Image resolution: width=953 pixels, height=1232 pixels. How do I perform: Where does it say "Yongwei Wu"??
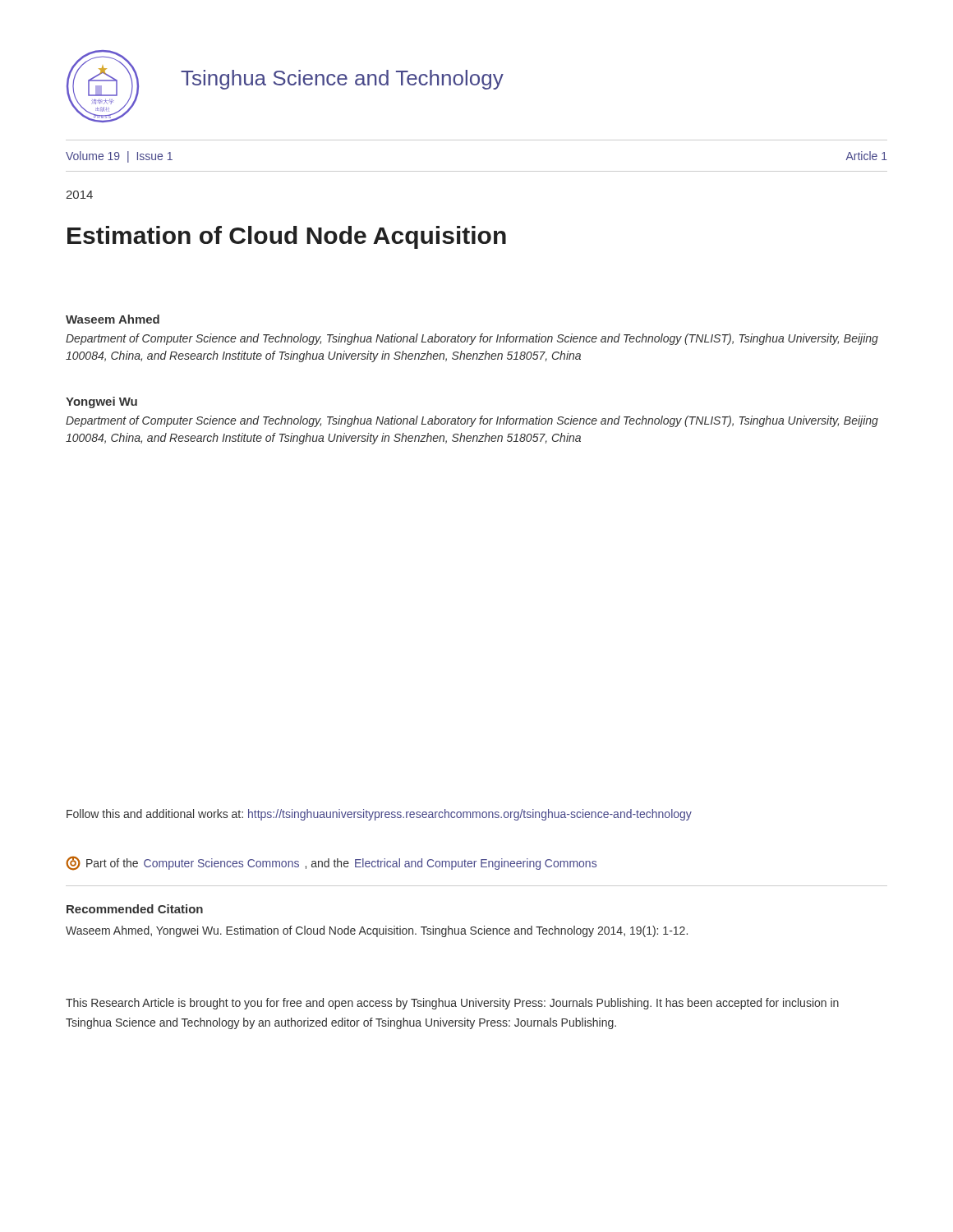click(x=102, y=401)
